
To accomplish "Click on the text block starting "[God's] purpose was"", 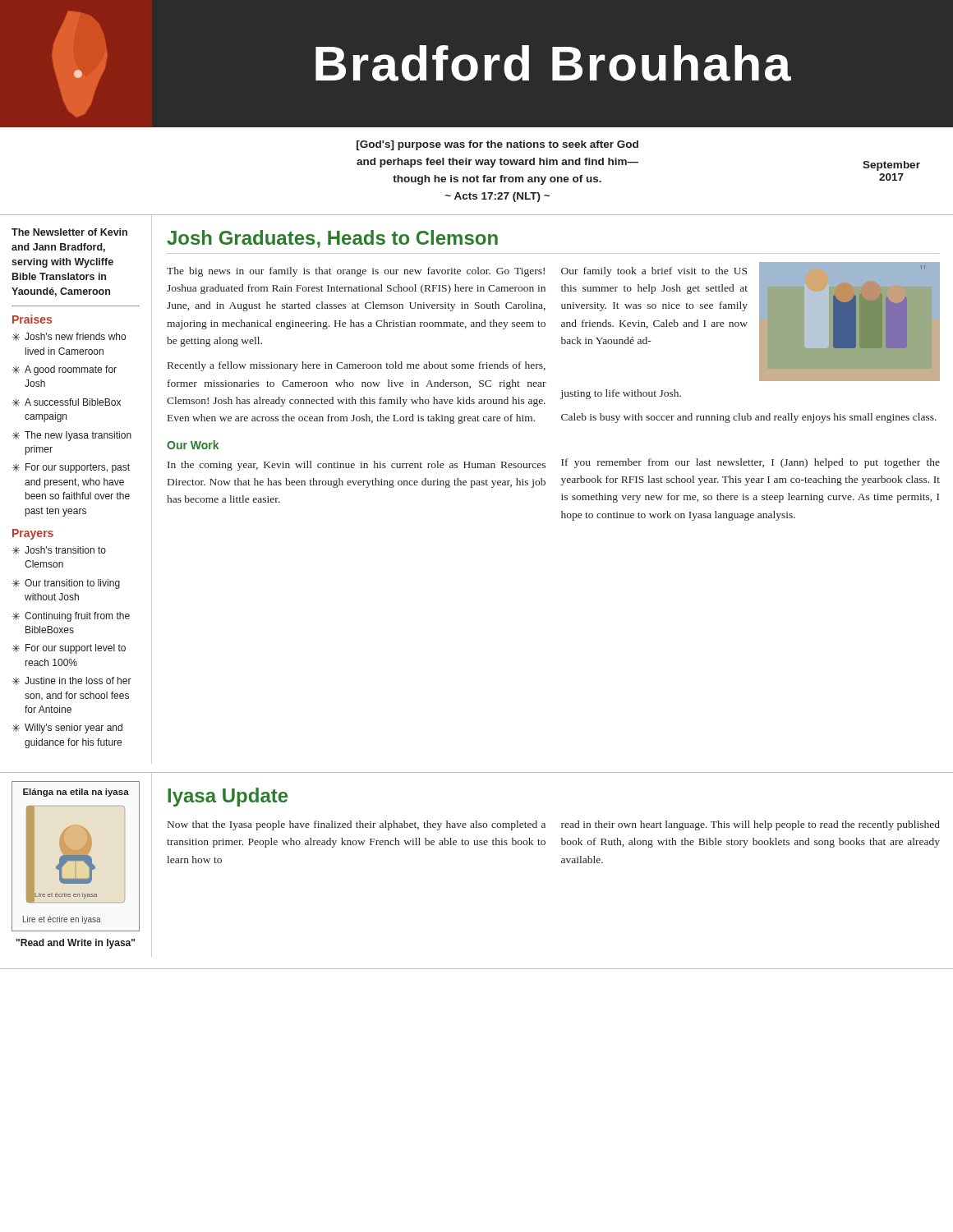I will [x=497, y=170].
